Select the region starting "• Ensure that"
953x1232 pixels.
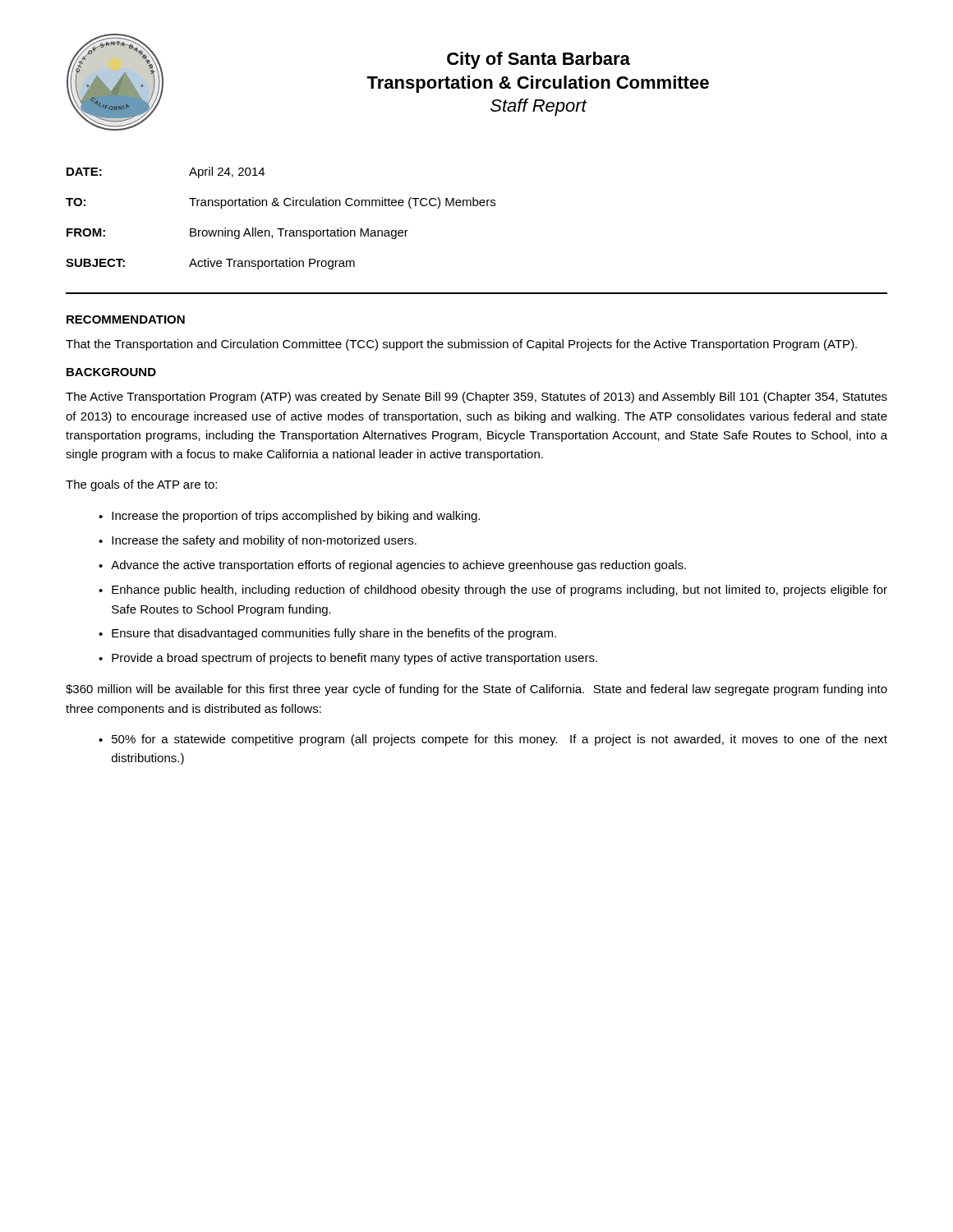click(x=493, y=633)
